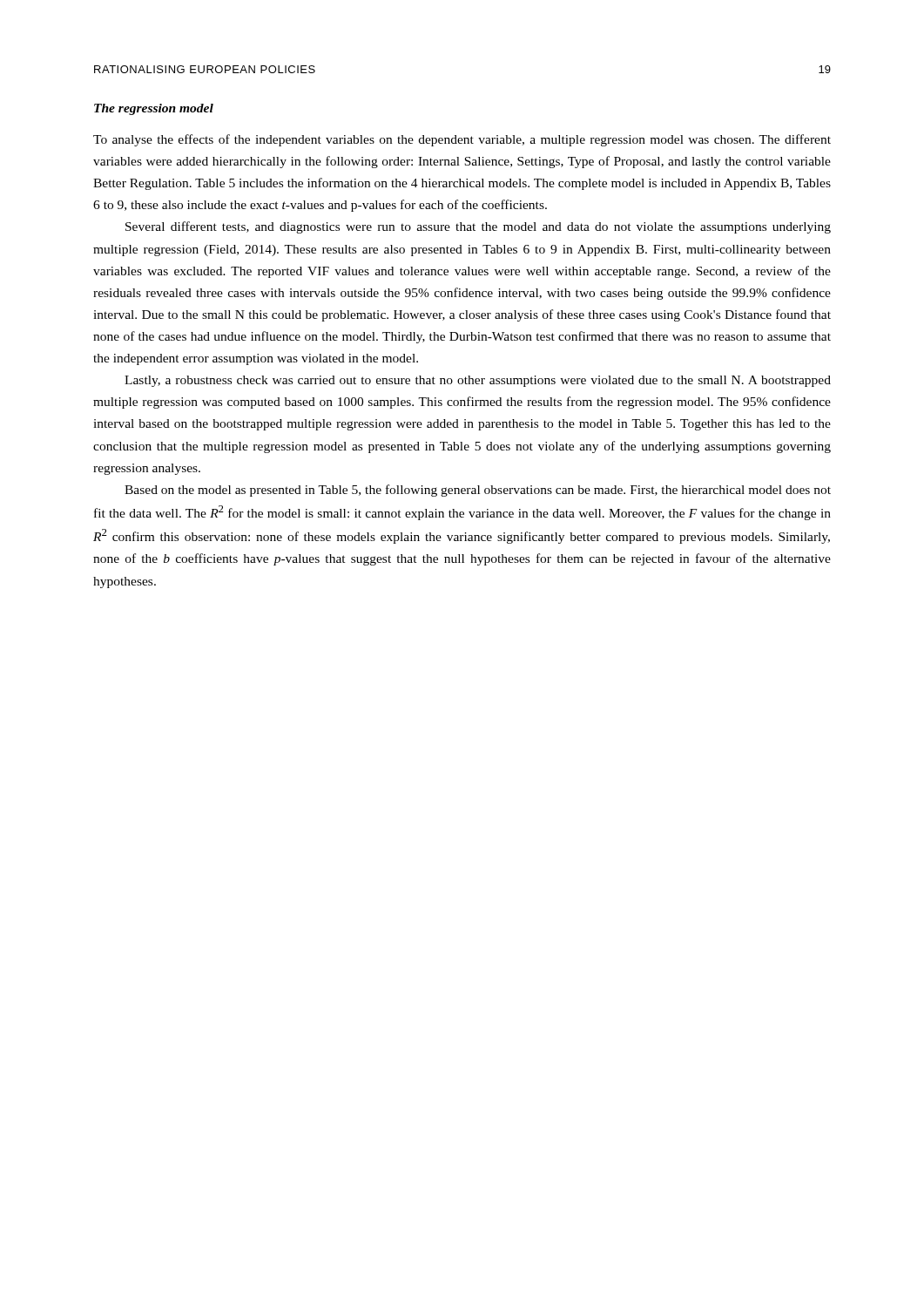Find the passage starting "Lastly, a robustness check was"
Viewport: 924px width, 1307px height.
coord(462,423)
